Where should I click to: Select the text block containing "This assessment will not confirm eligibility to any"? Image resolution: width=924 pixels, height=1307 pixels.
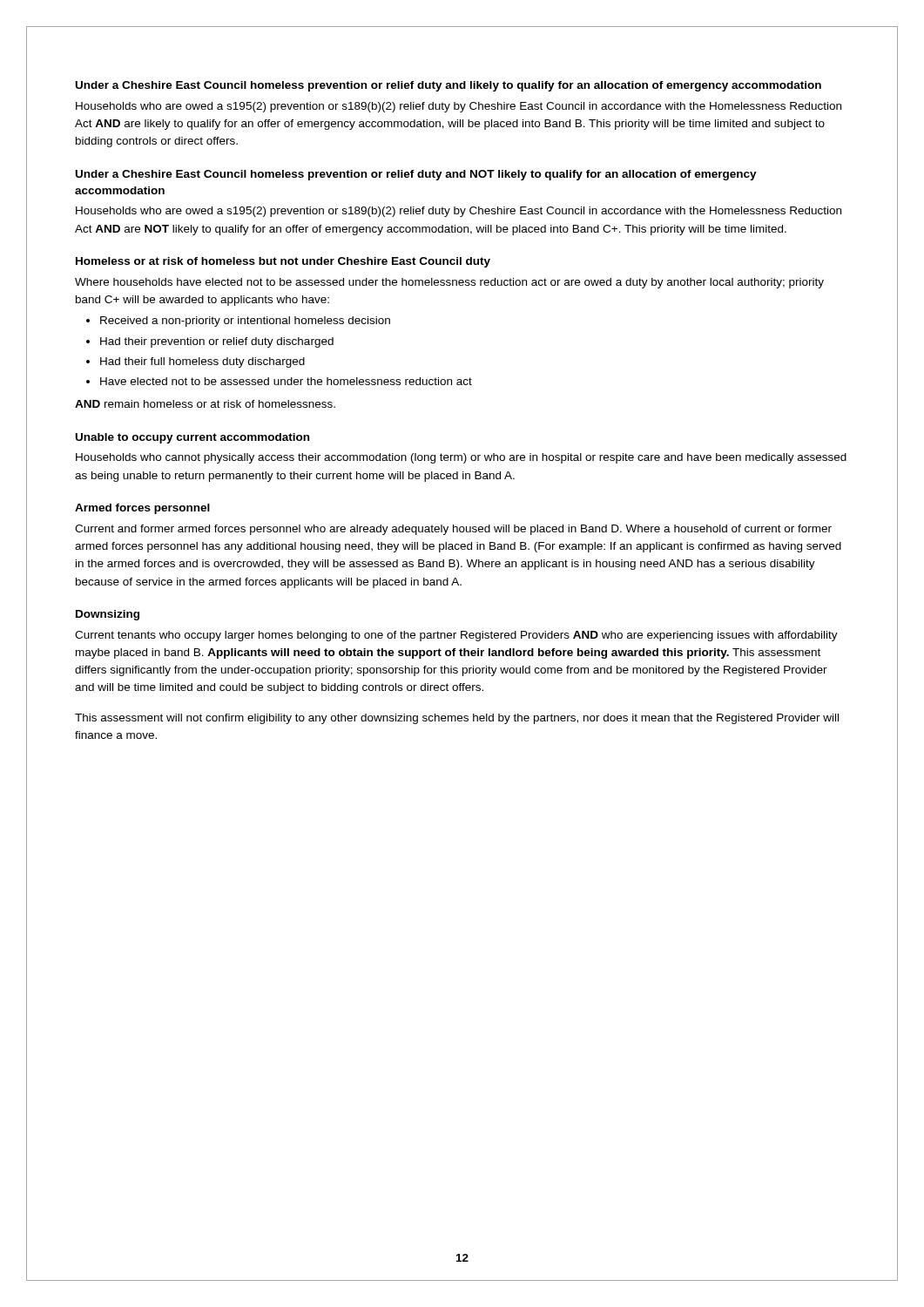point(457,726)
